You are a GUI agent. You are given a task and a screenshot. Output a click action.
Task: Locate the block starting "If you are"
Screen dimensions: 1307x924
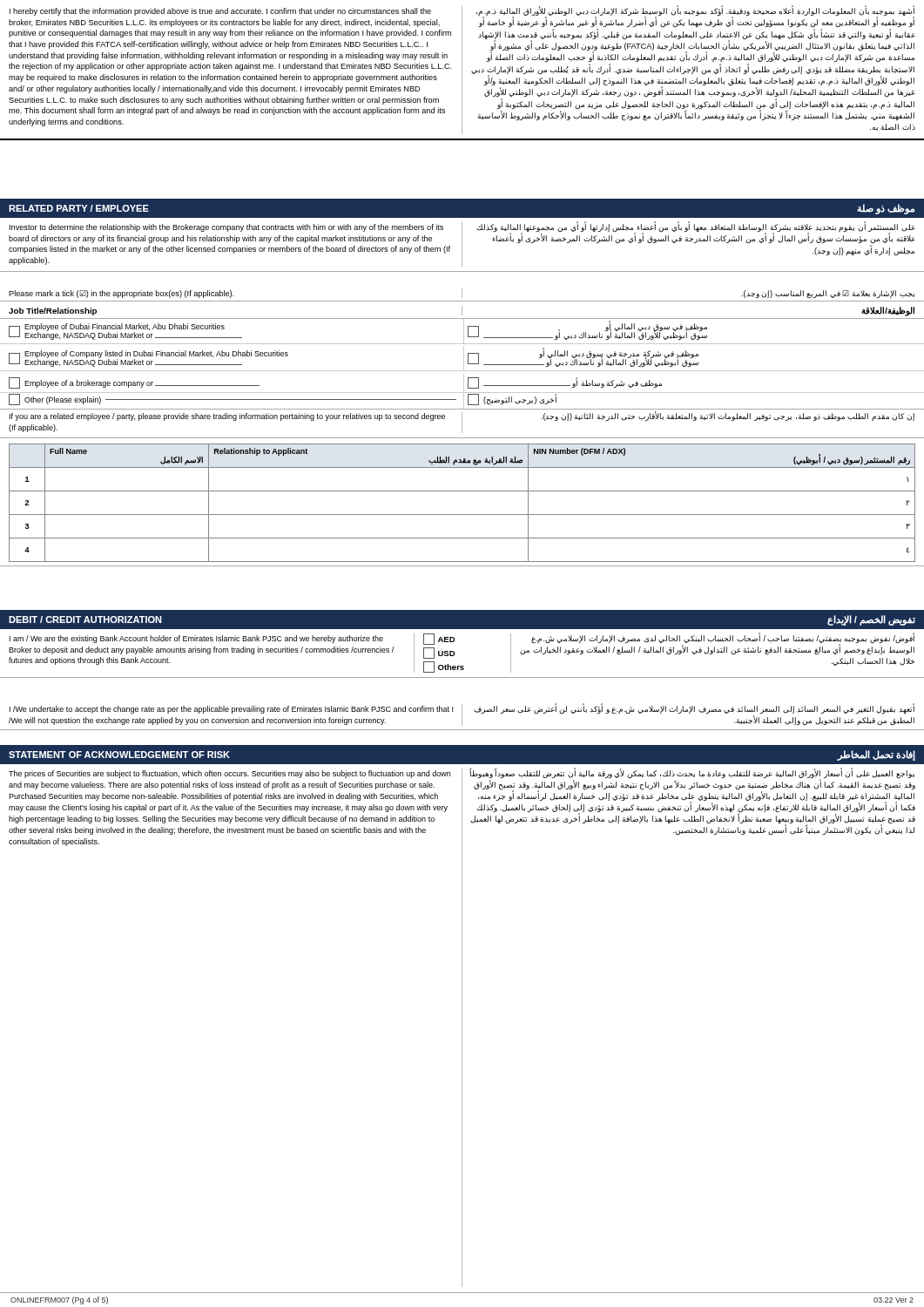pyautogui.click(x=462, y=422)
